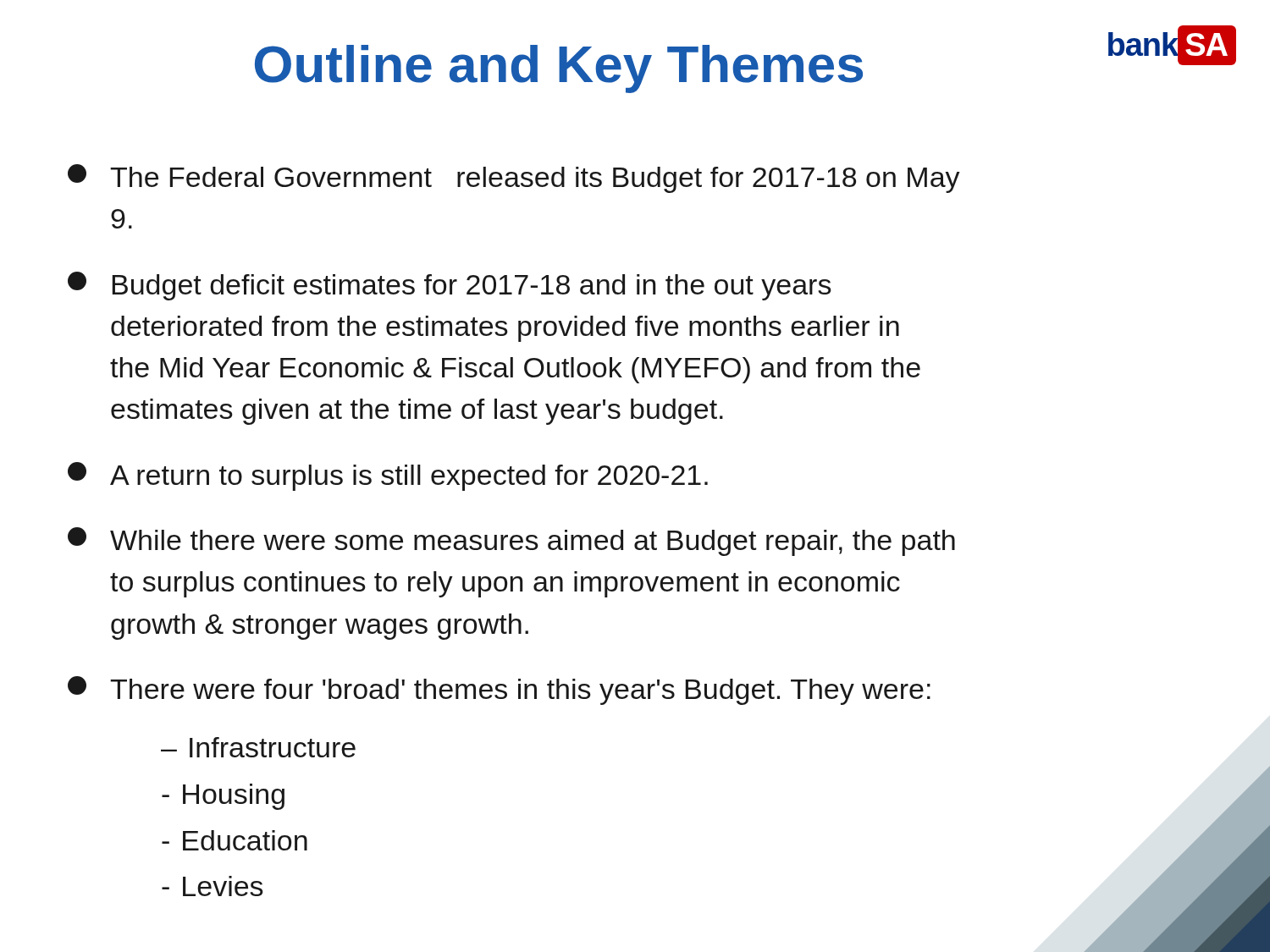Select the list item that says "The Federal Government released its Budget for 2017-18"
Screen dimensions: 952x1270
point(514,198)
